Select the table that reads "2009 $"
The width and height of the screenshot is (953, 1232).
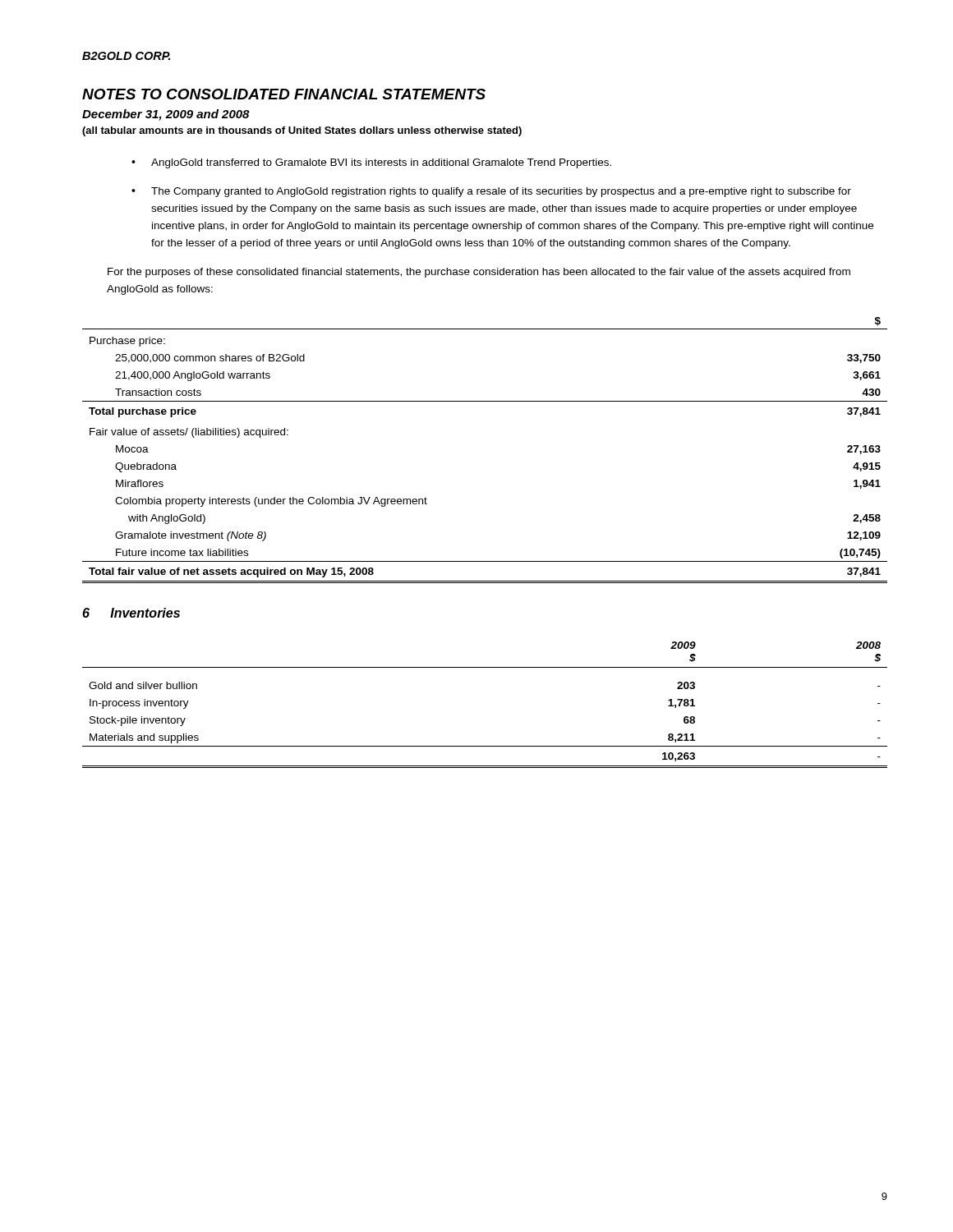coord(485,702)
